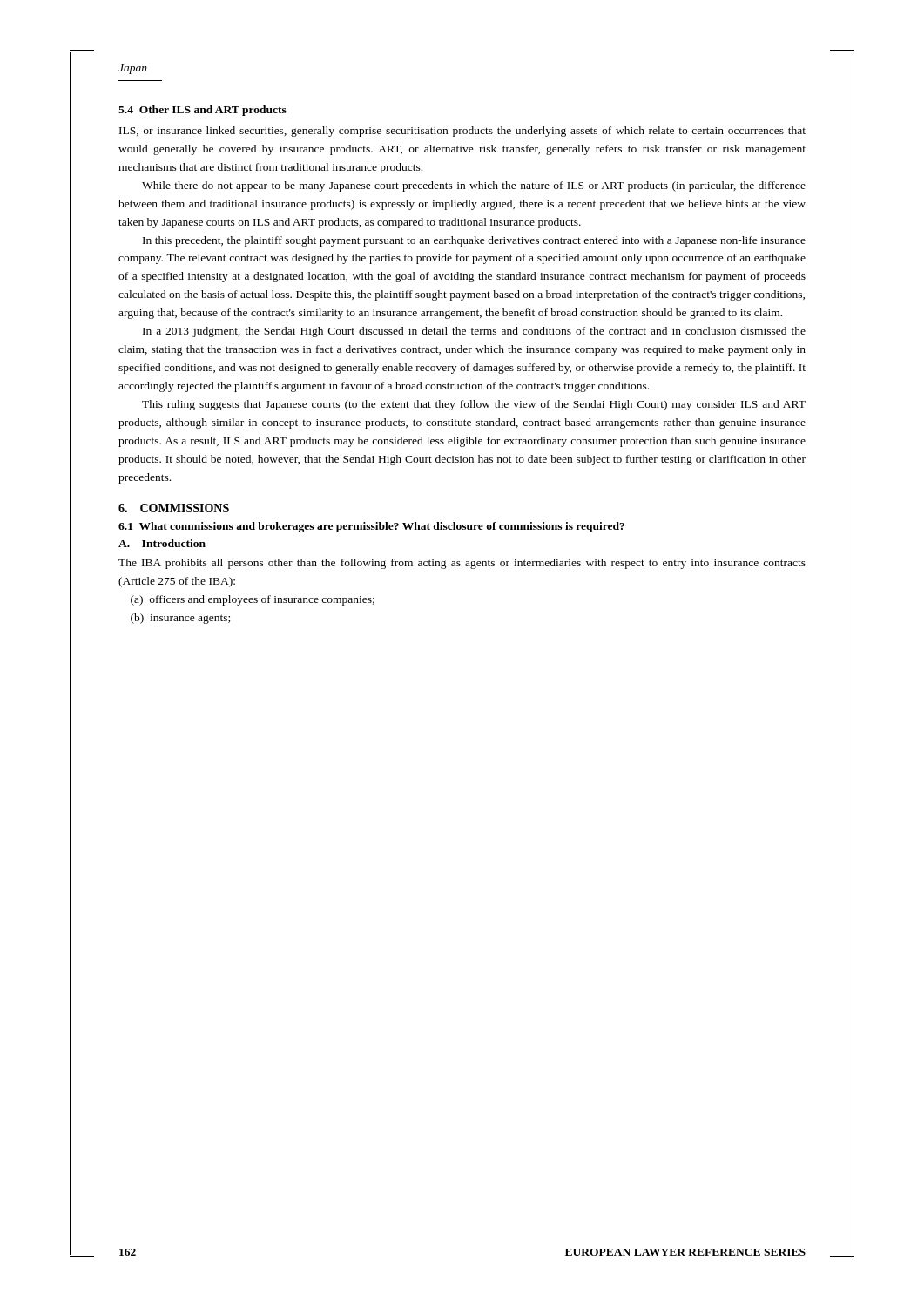The image size is (924, 1307).
Task: Locate the region starting "5.4 Other ILS and"
Action: 202,109
